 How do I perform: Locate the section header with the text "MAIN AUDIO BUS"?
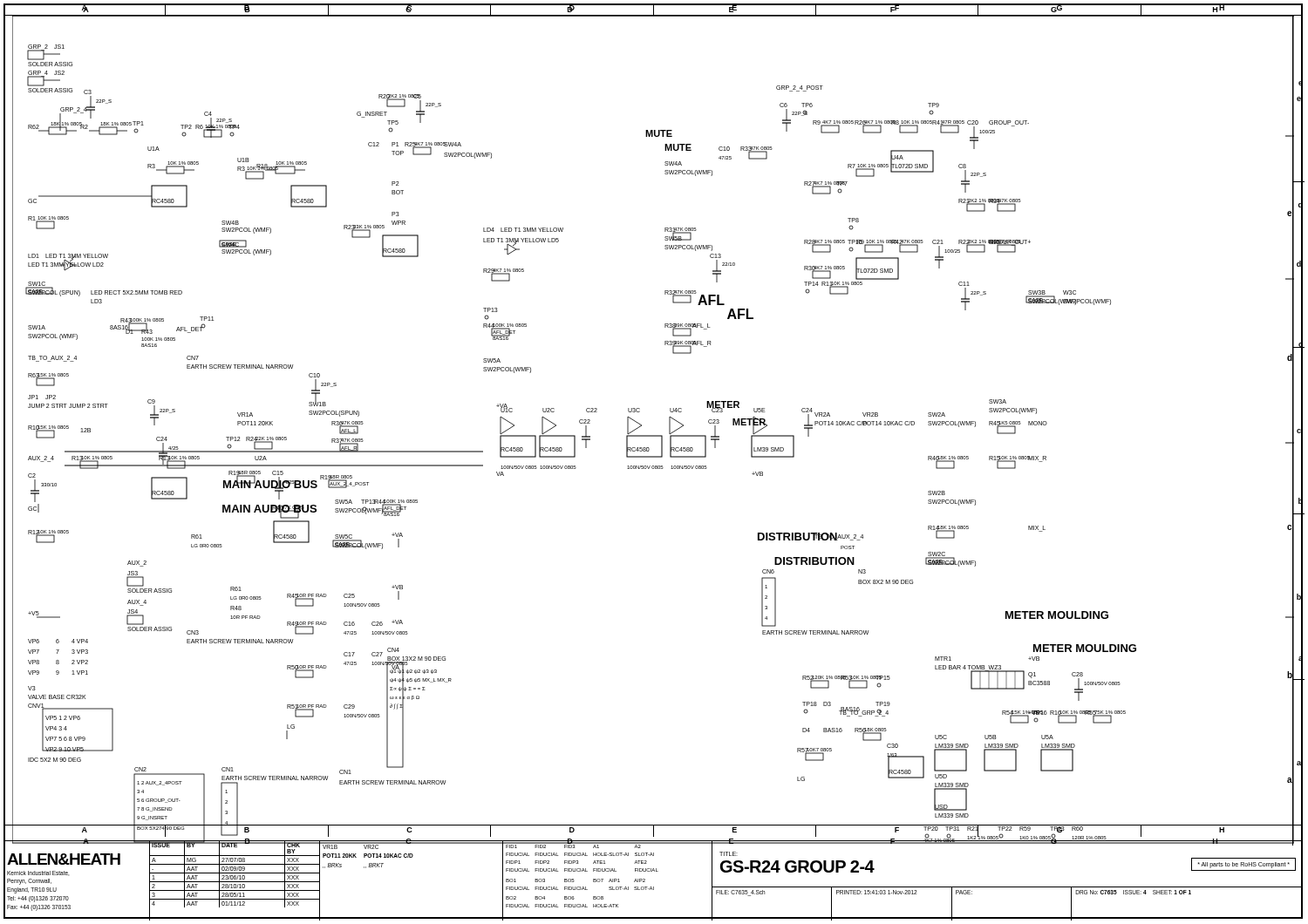270,484
